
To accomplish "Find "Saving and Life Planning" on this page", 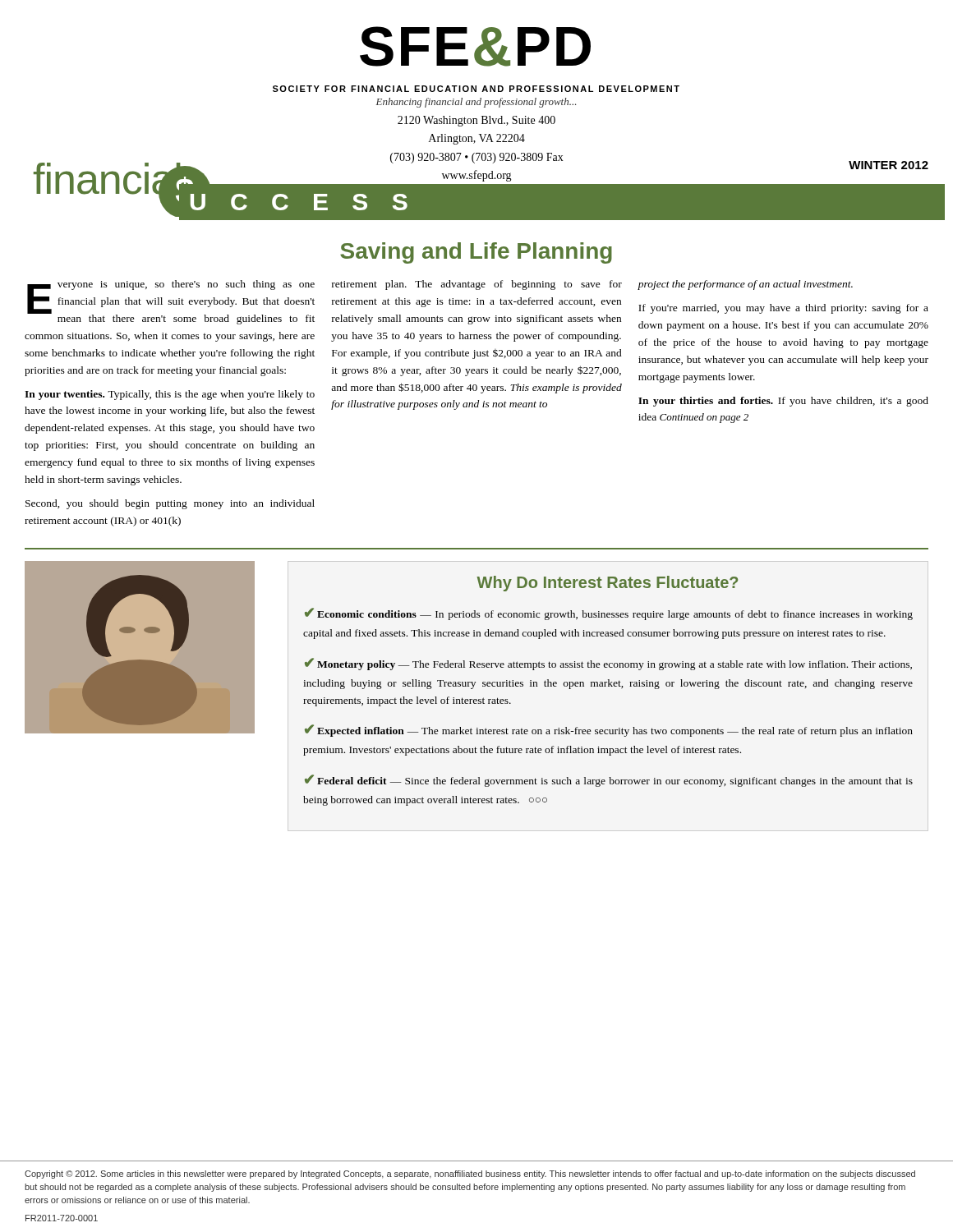I will pos(476,251).
